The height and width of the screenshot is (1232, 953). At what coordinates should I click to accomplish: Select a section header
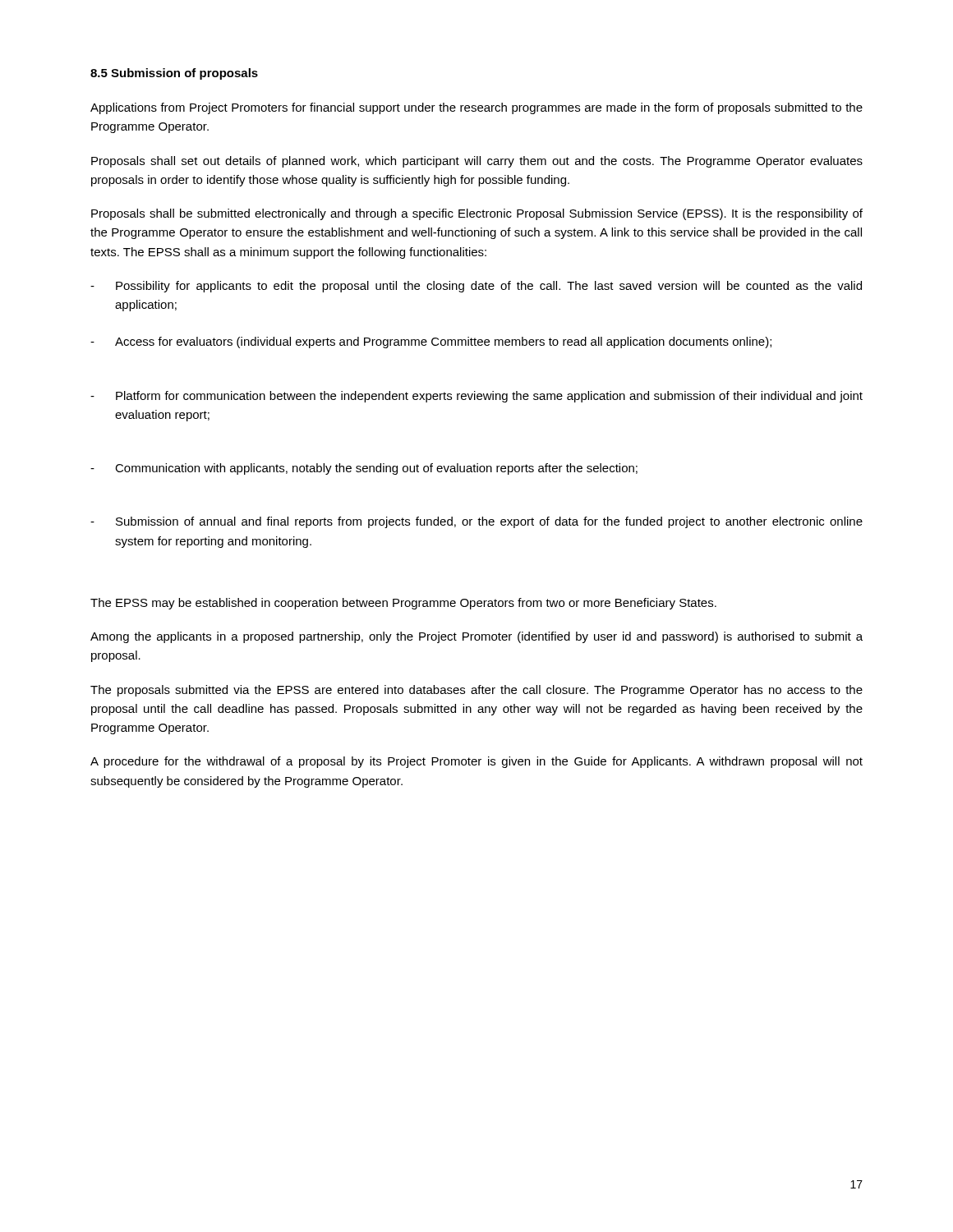point(174,73)
